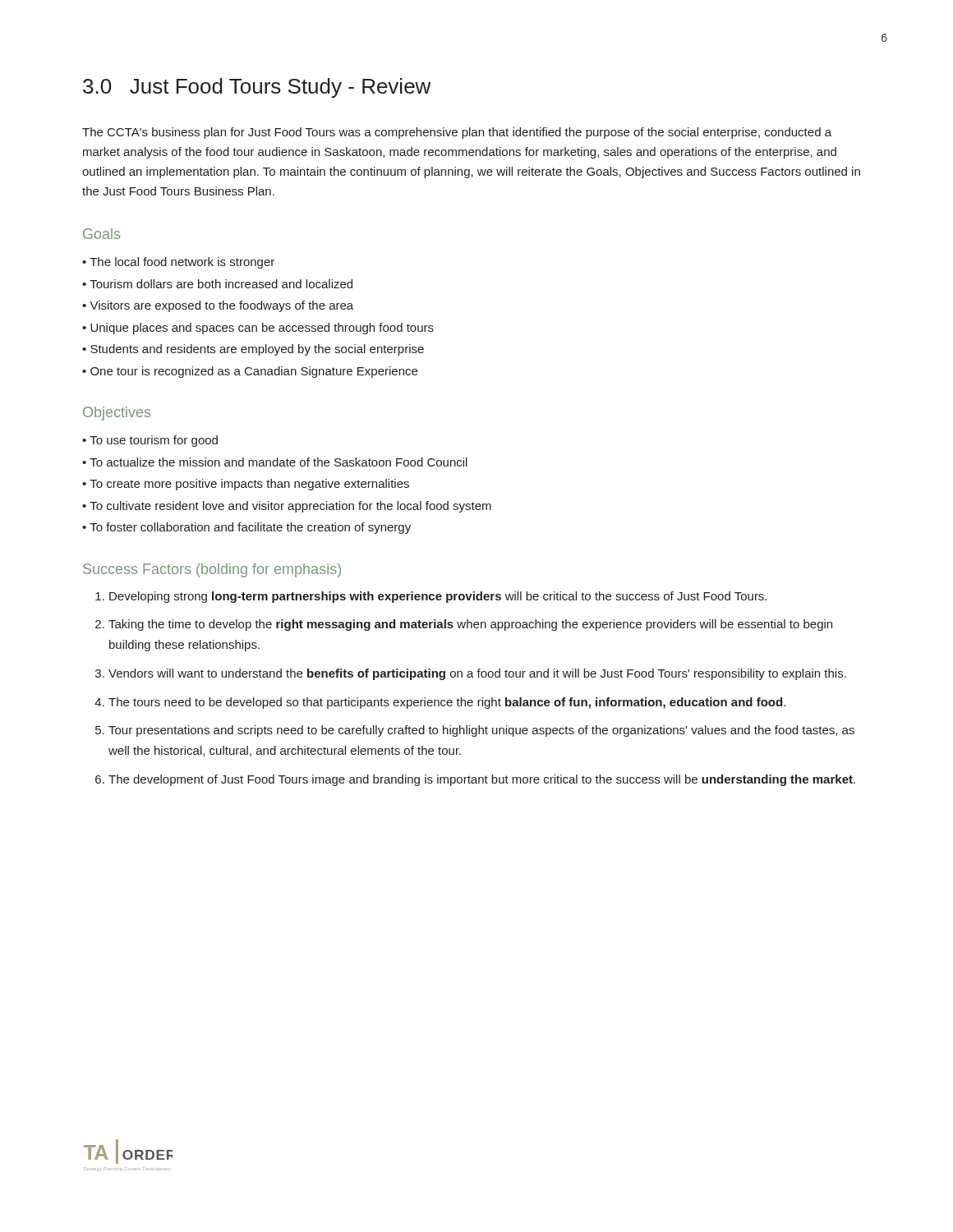
Task: Find the region starting "To foster collaboration and facilitate the"
Action: (x=250, y=527)
